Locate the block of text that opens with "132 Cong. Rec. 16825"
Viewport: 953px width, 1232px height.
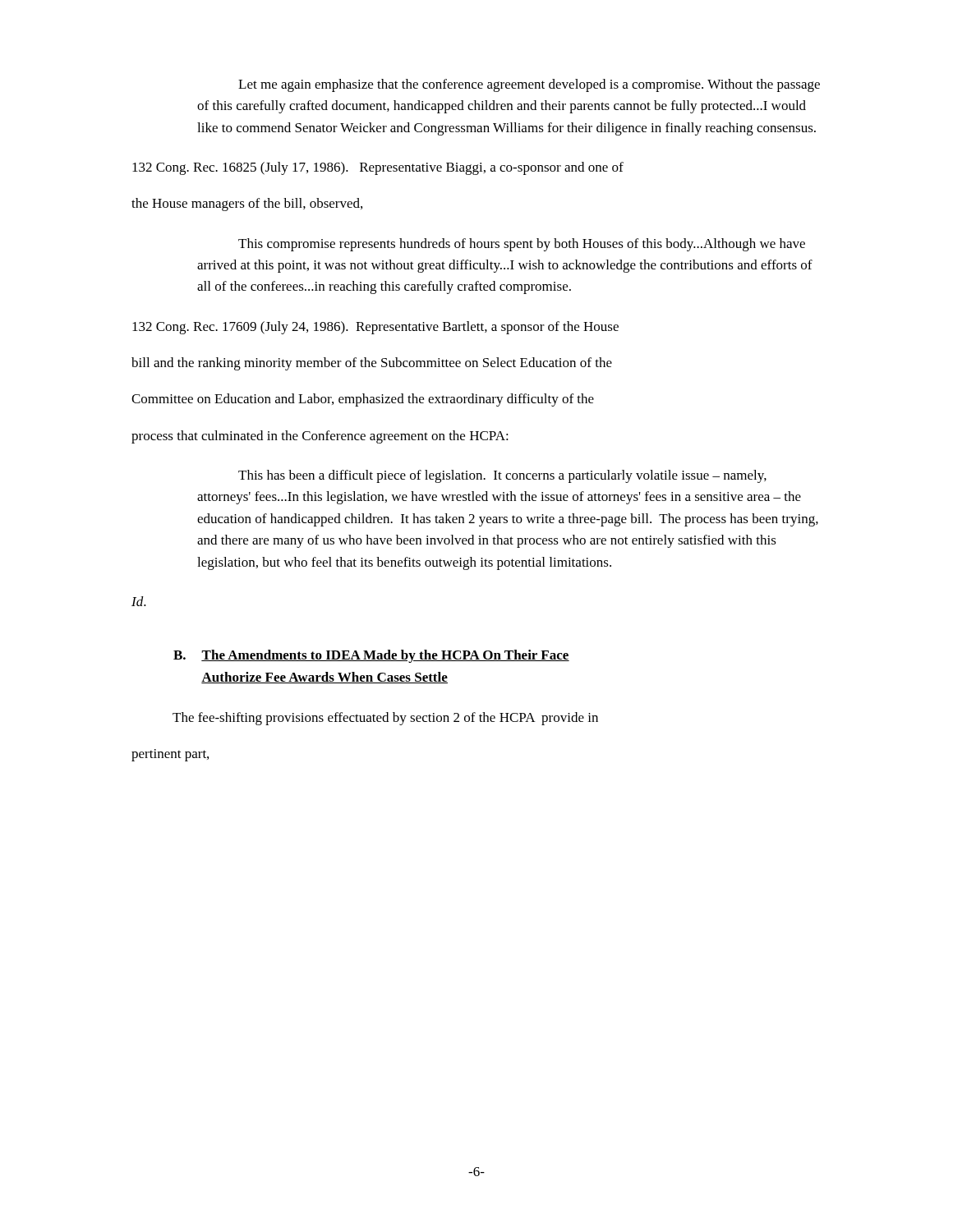click(476, 168)
